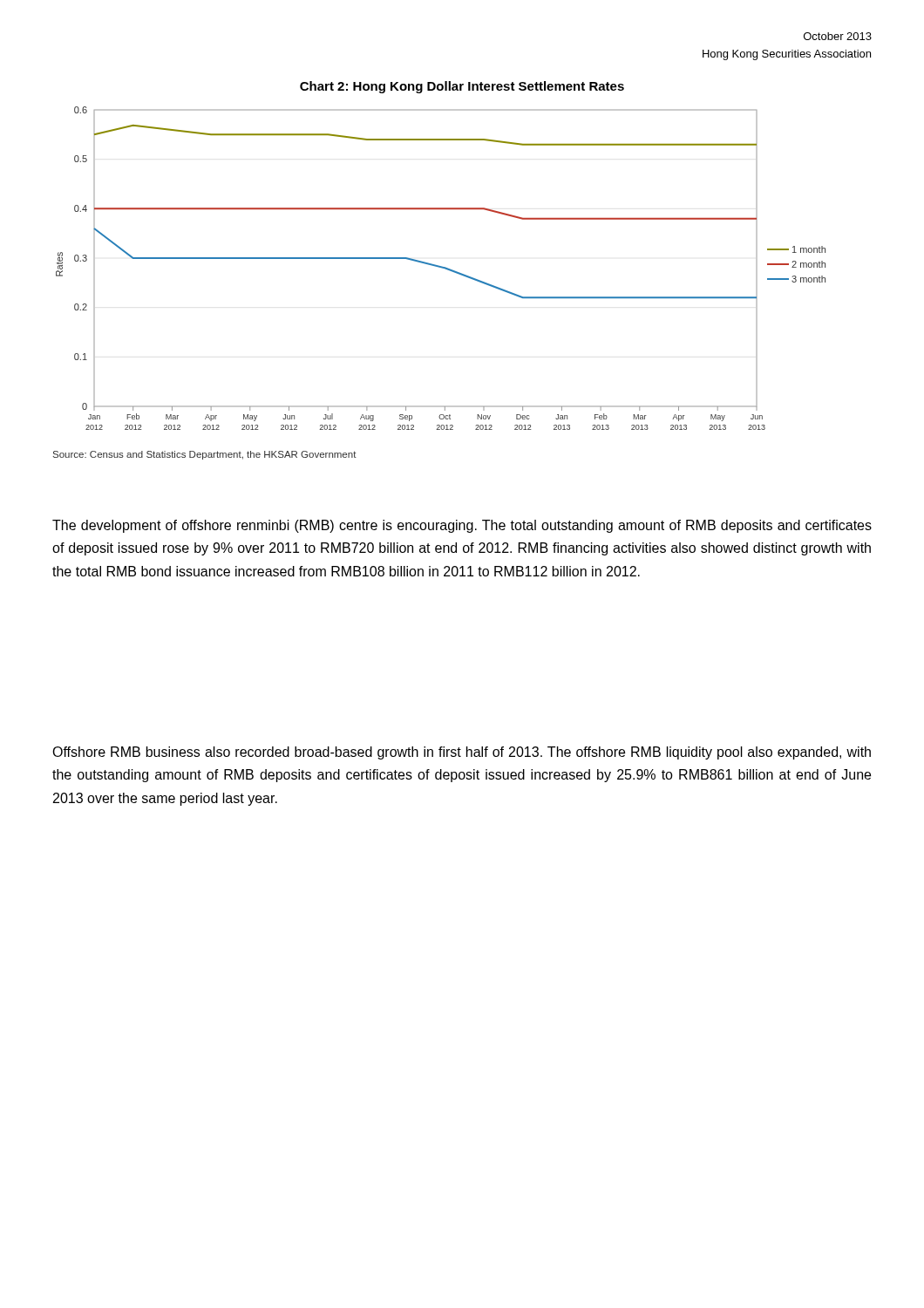Image resolution: width=924 pixels, height=1308 pixels.
Task: Click the passage that begins "The development of offshore"
Action: click(462, 548)
